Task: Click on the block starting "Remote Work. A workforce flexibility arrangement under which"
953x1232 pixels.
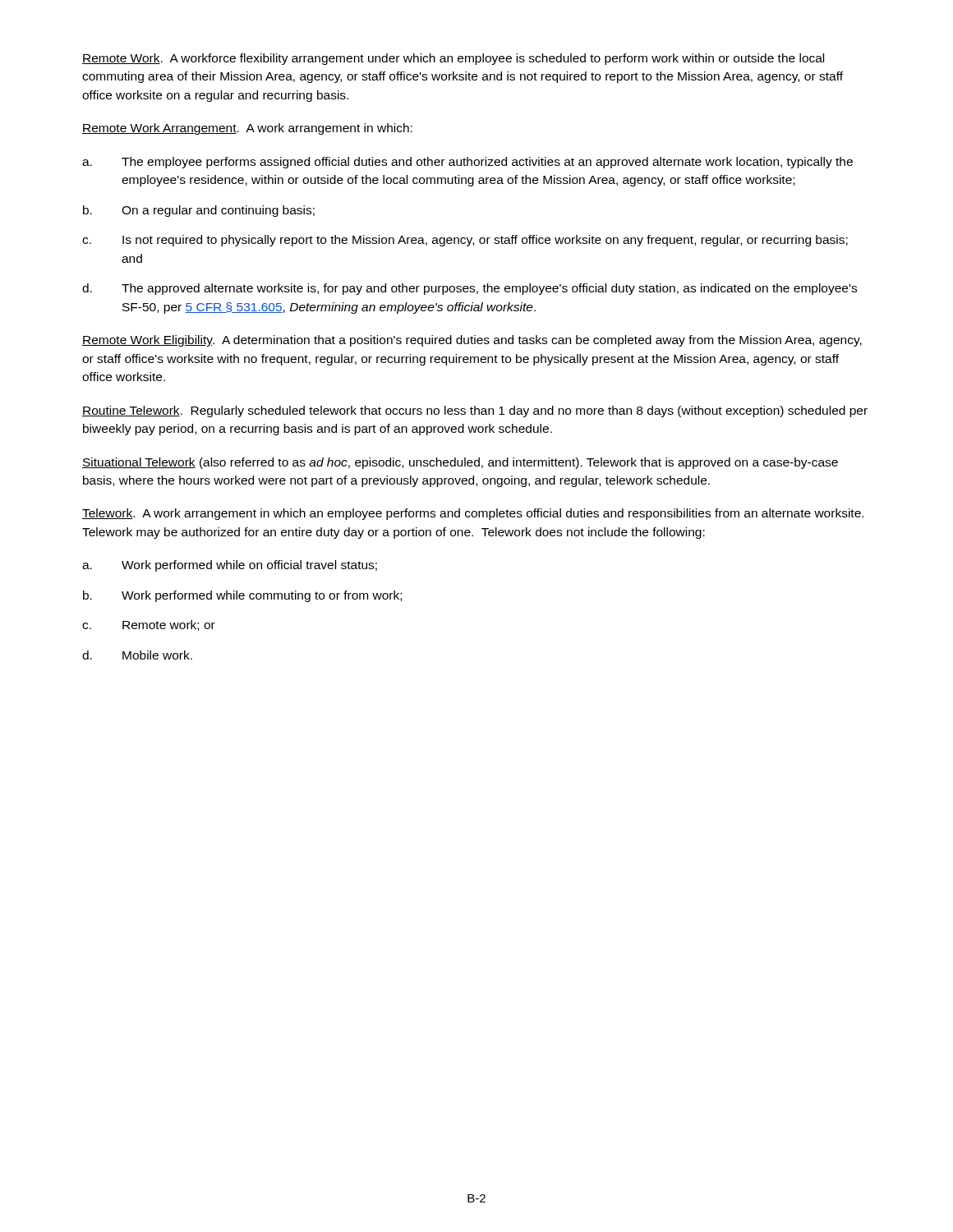Action: pyautogui.click(x=463, y=76)
